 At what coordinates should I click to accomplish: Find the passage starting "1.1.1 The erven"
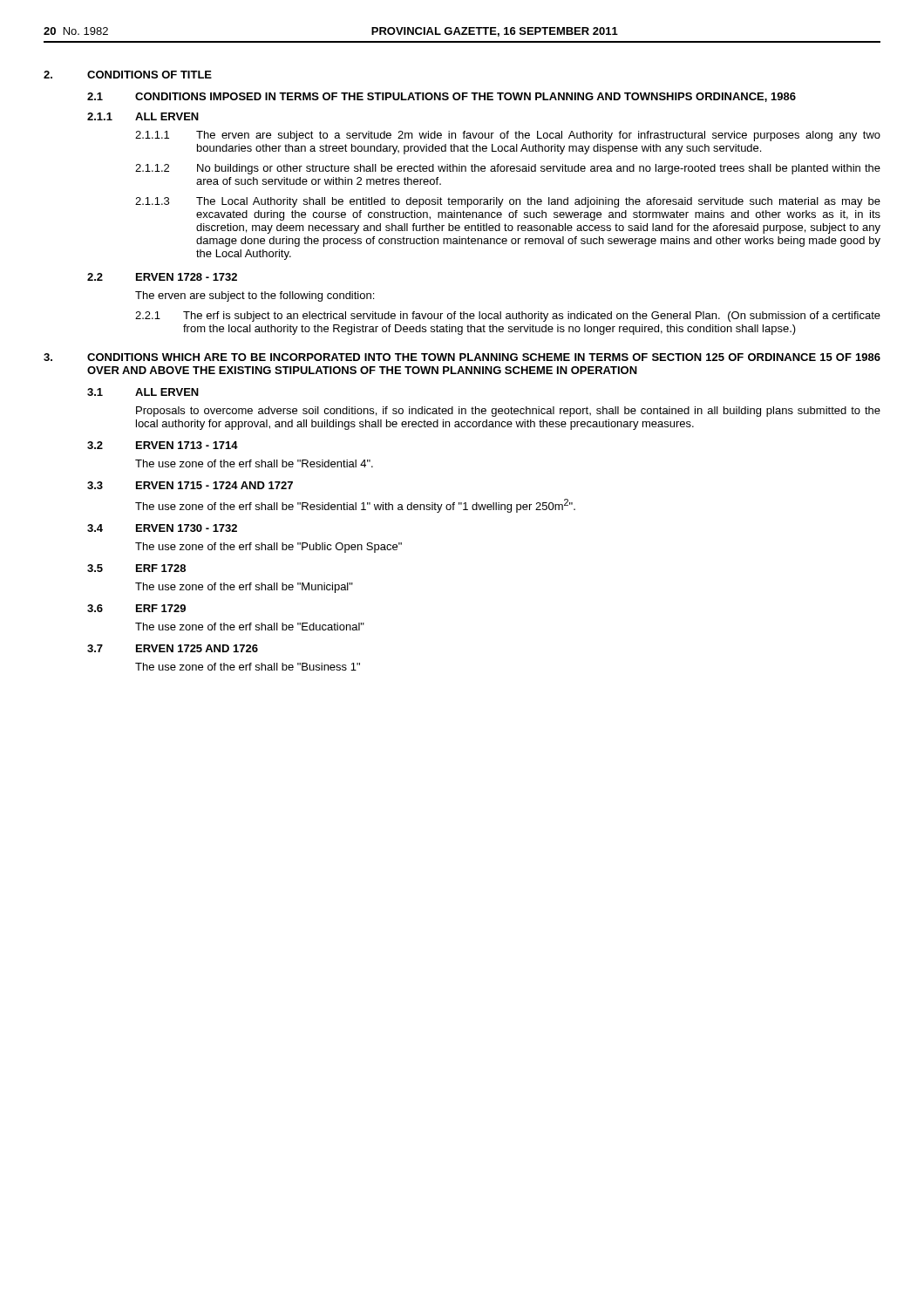(484, 141)
